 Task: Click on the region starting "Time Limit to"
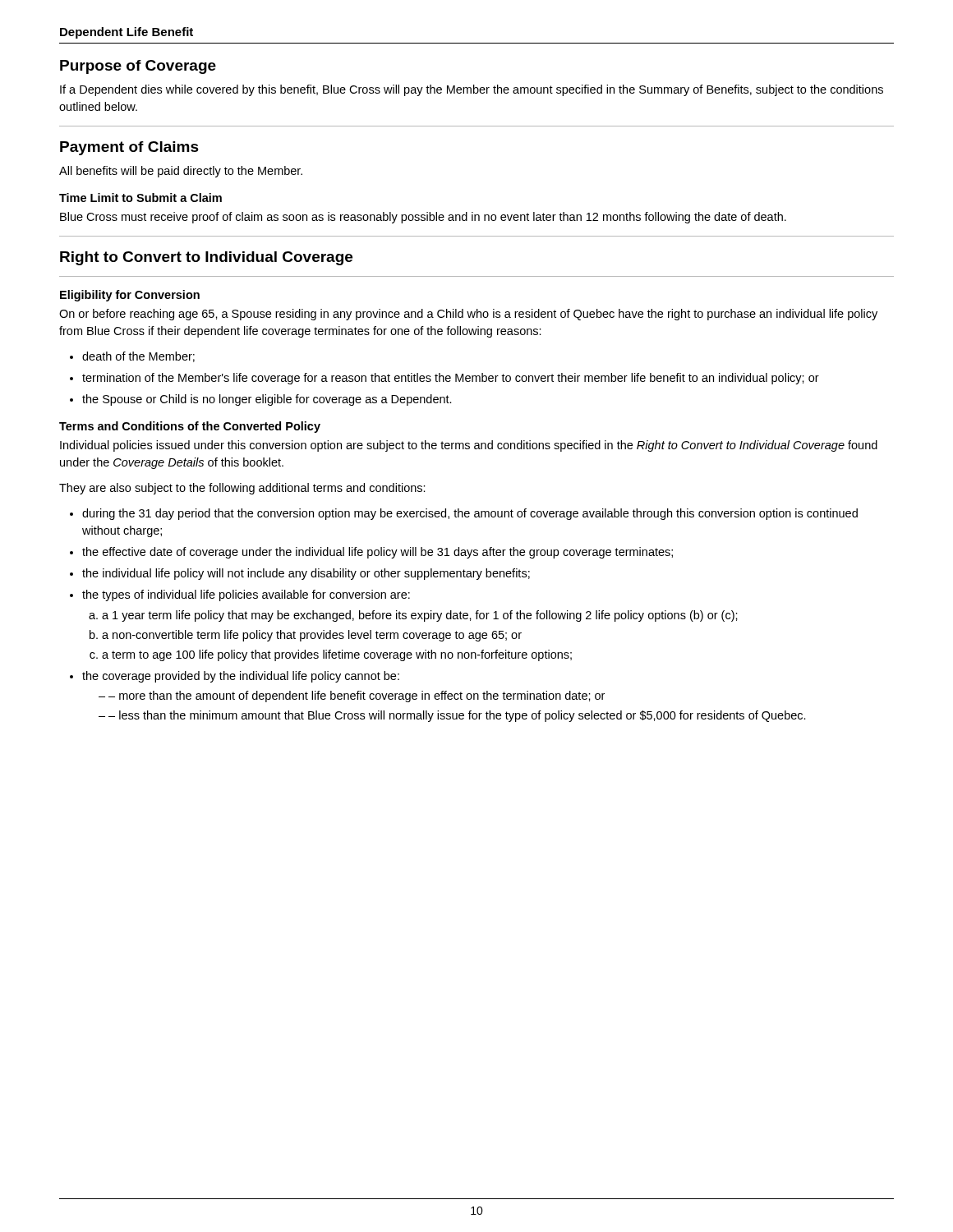pos(140,198)
